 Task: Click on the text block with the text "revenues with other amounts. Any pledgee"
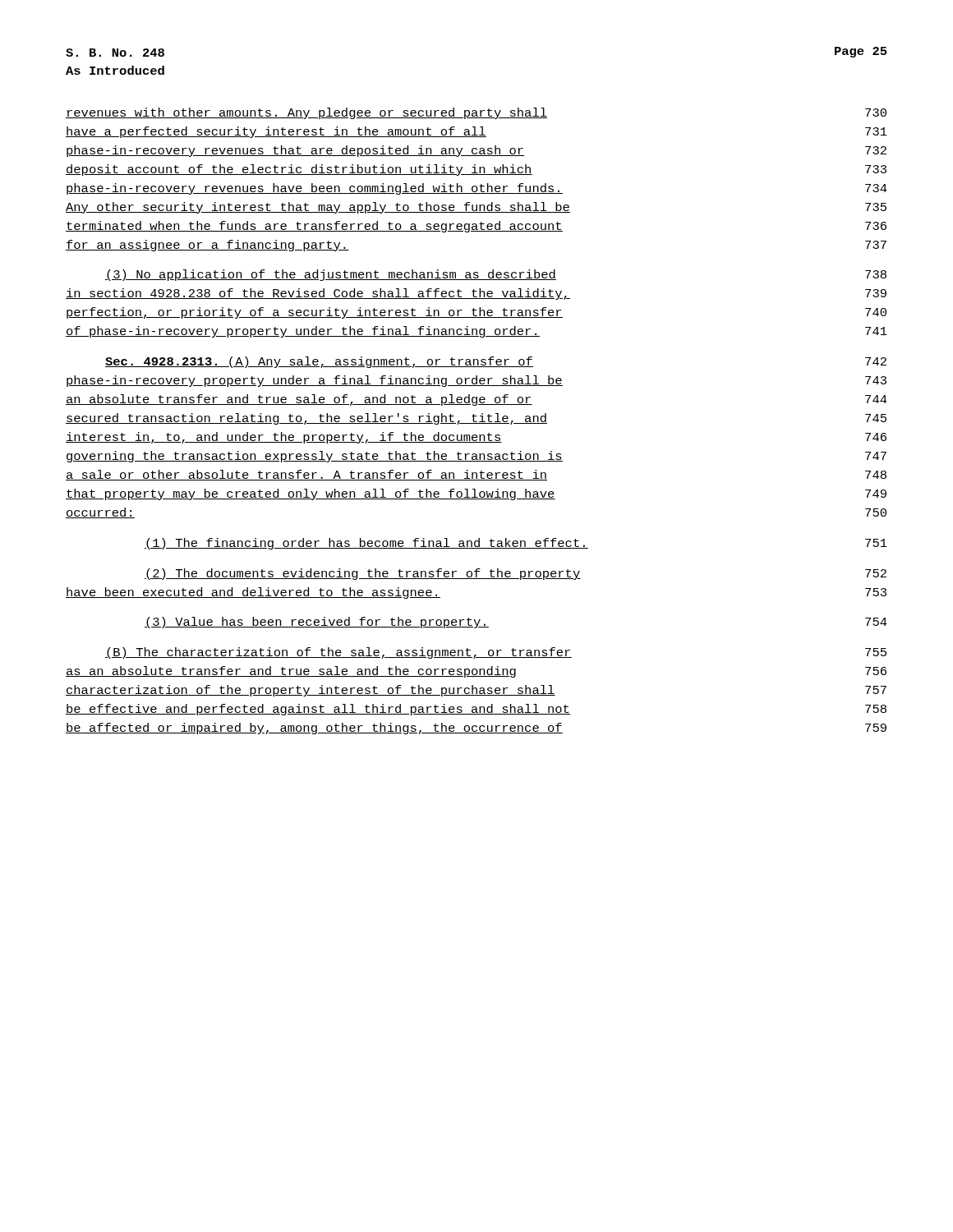(476, 180)
